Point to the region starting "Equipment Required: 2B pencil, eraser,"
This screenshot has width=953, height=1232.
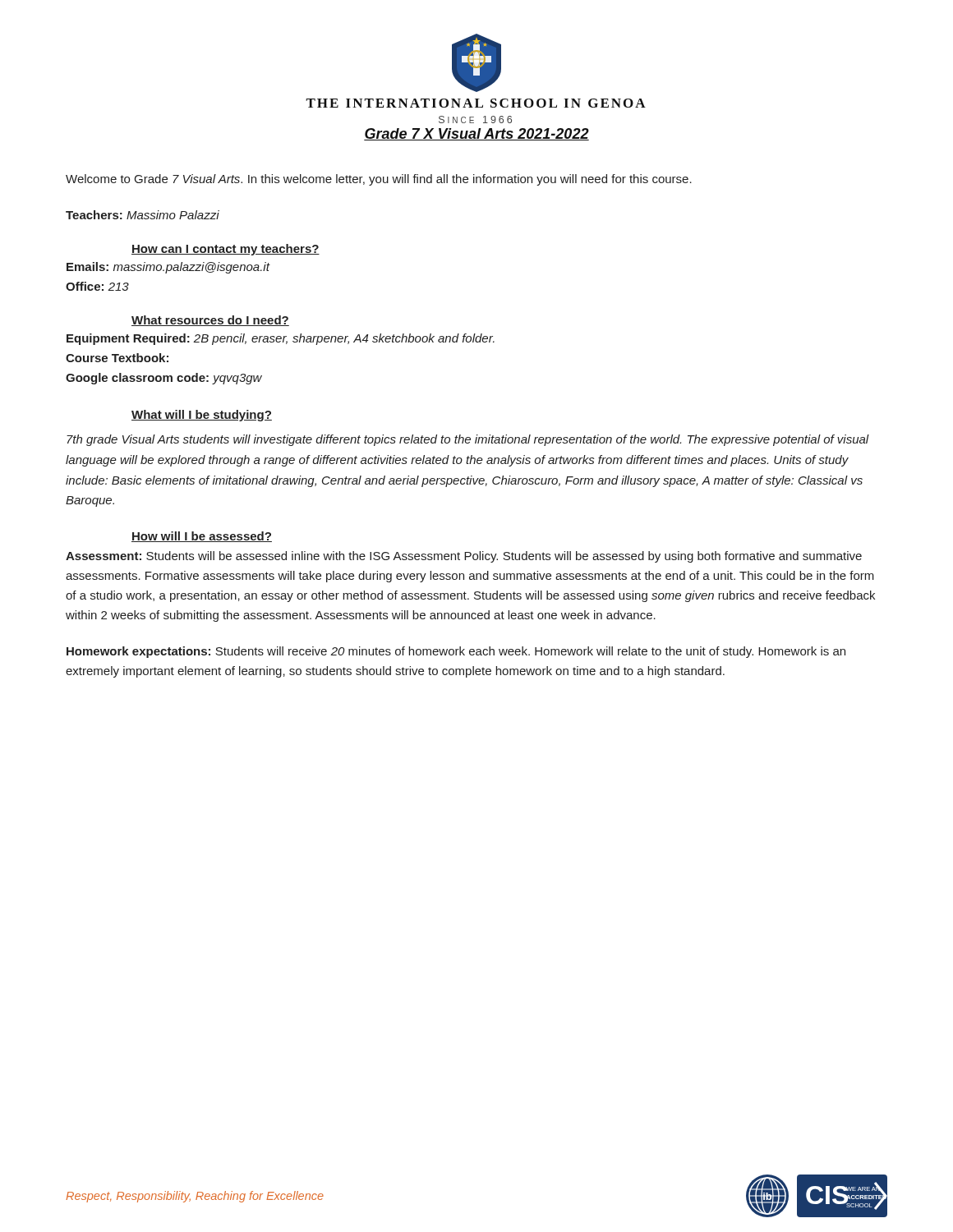pyautogui.click(x=281, y=339)
